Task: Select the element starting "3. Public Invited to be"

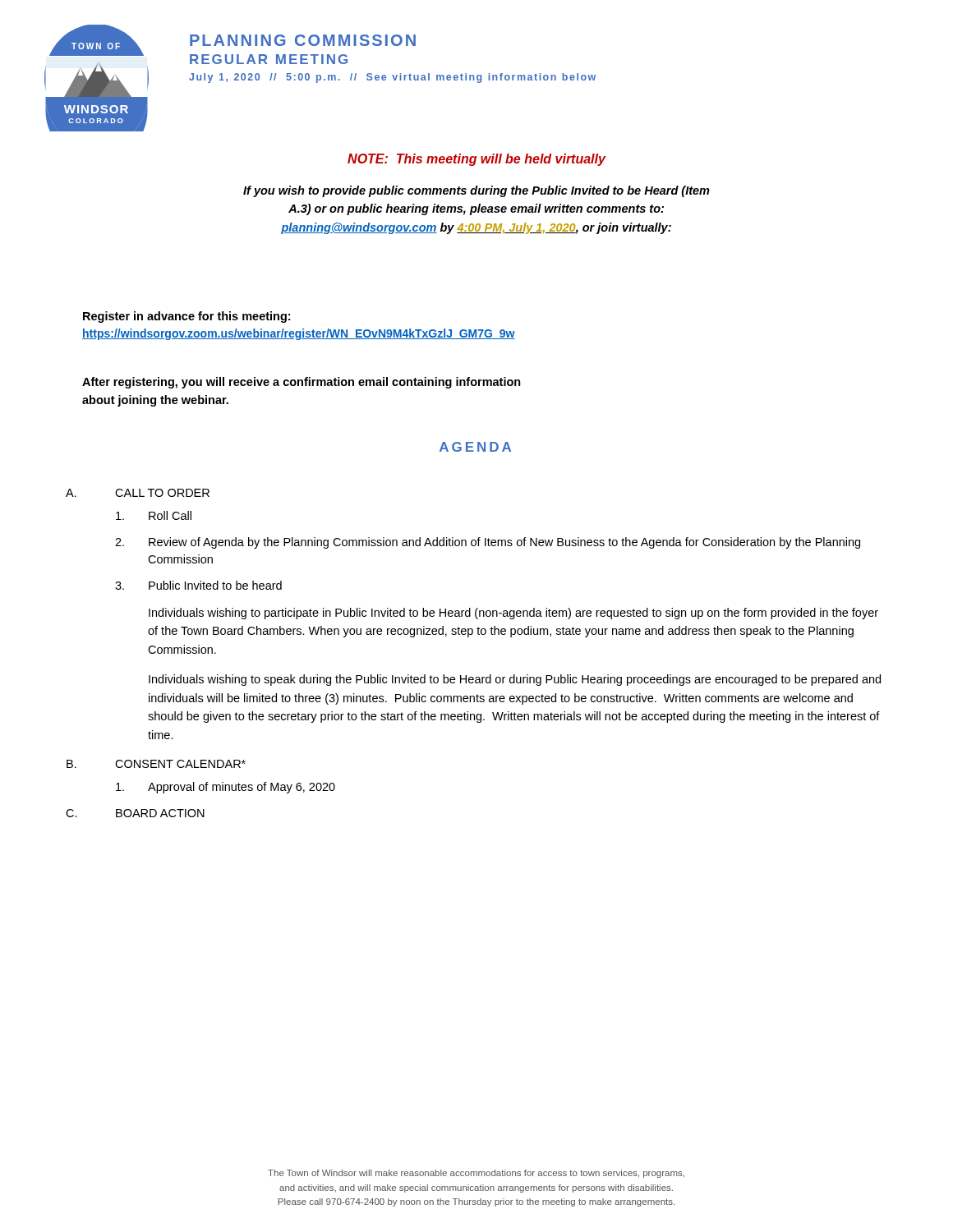Action: [198, 585]
